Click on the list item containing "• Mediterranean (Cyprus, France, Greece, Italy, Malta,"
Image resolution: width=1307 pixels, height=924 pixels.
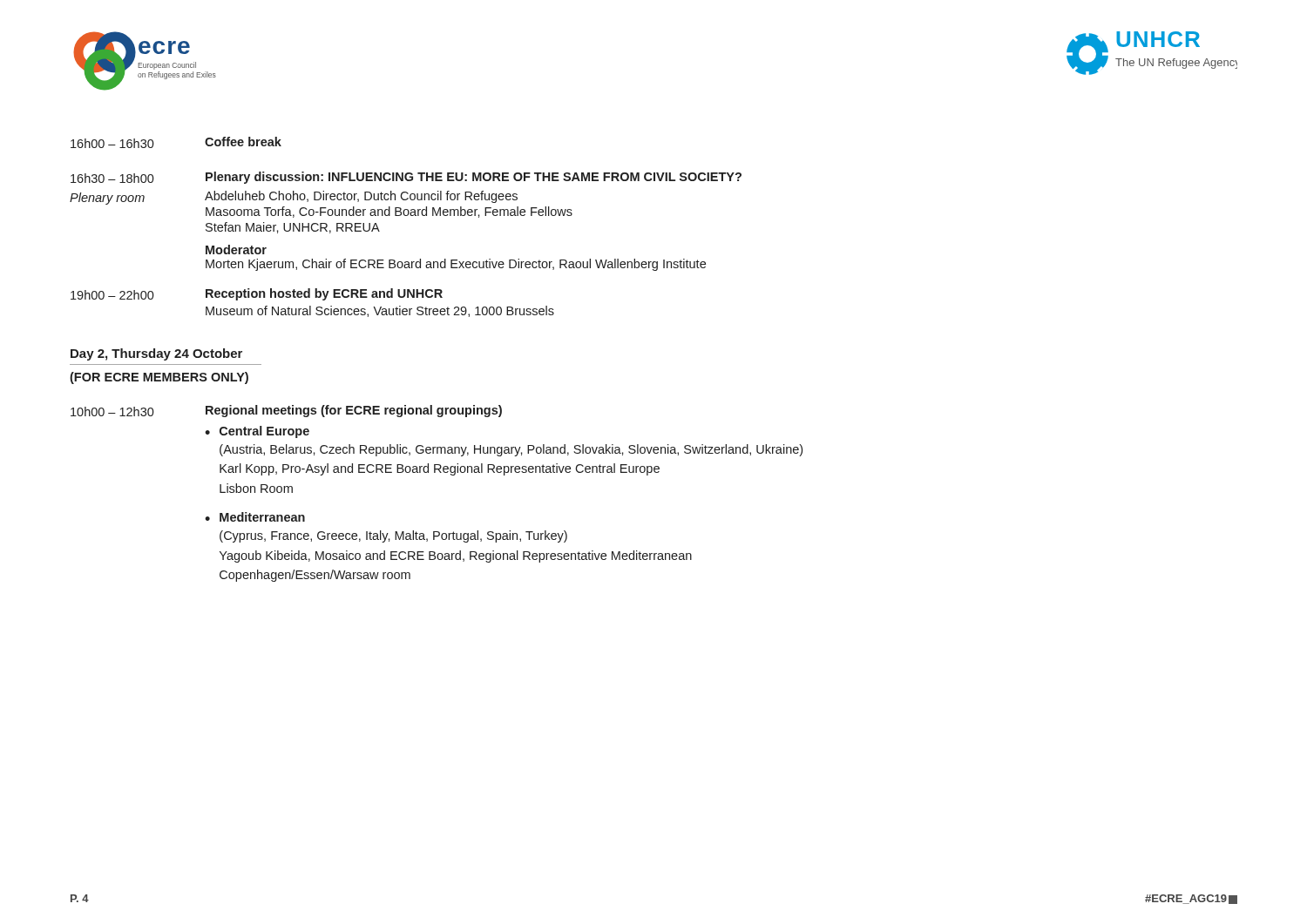[x=255, y=517]
